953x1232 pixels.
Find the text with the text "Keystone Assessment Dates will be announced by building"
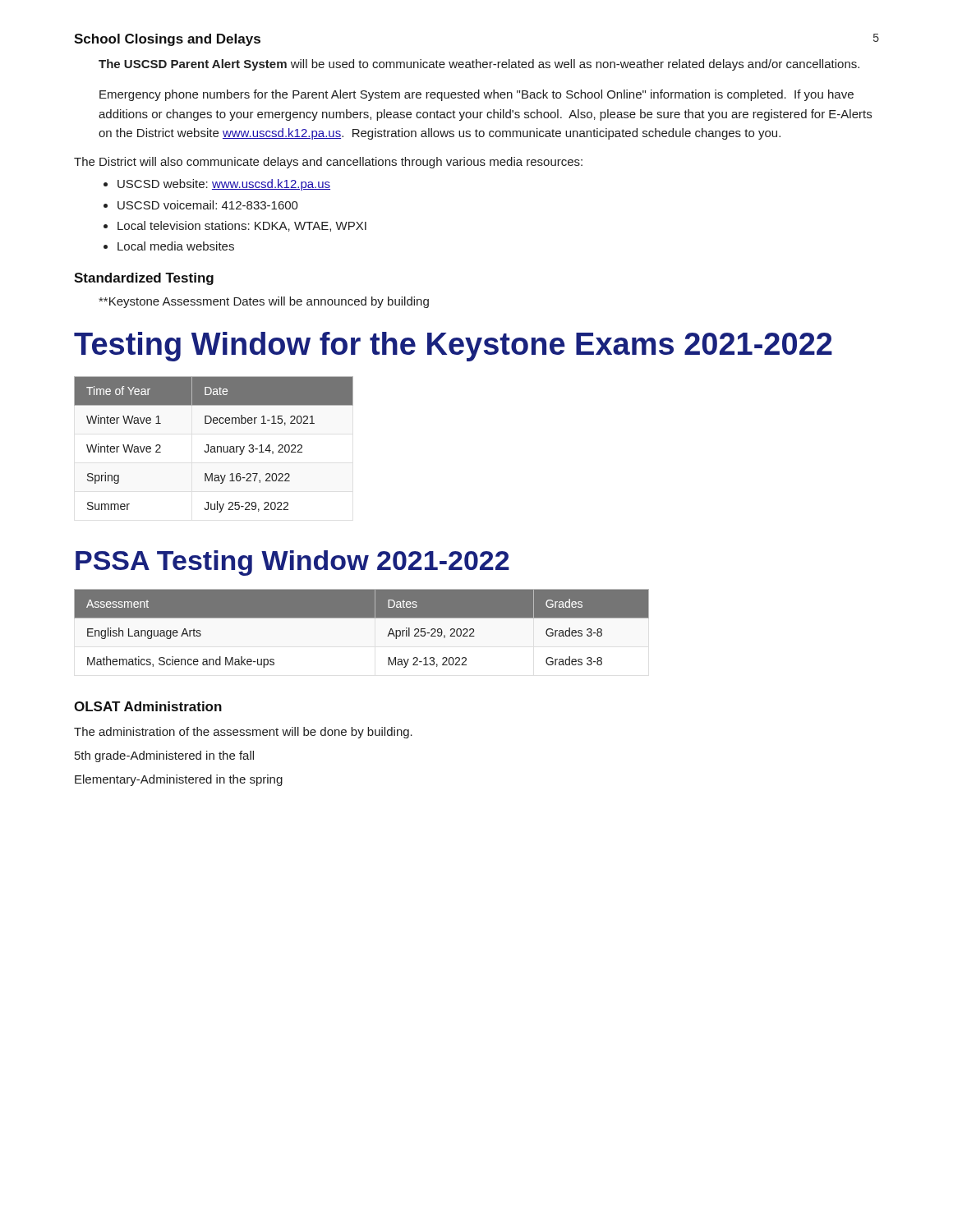[x=264, y=301]
